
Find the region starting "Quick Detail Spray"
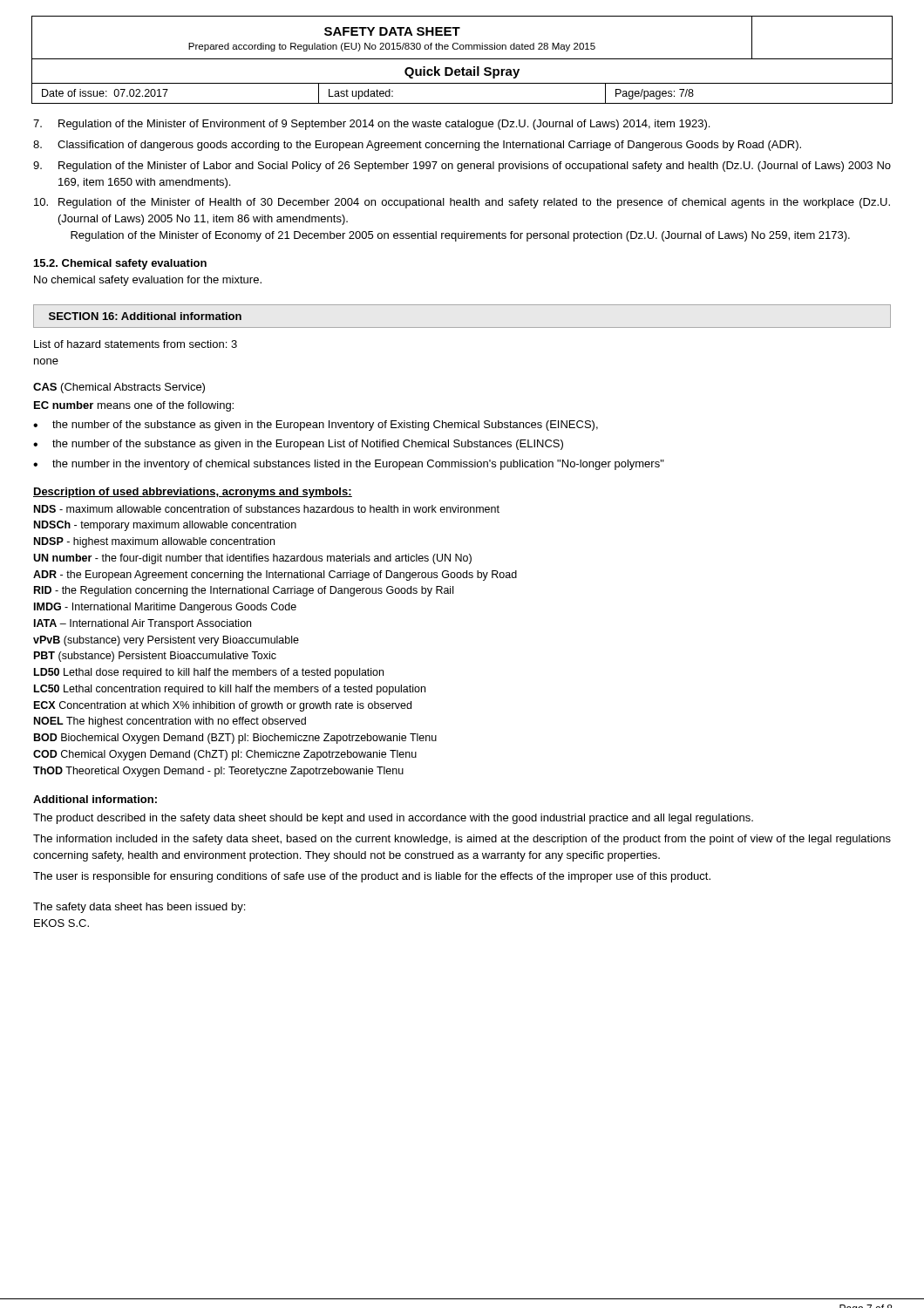(462, 71)
